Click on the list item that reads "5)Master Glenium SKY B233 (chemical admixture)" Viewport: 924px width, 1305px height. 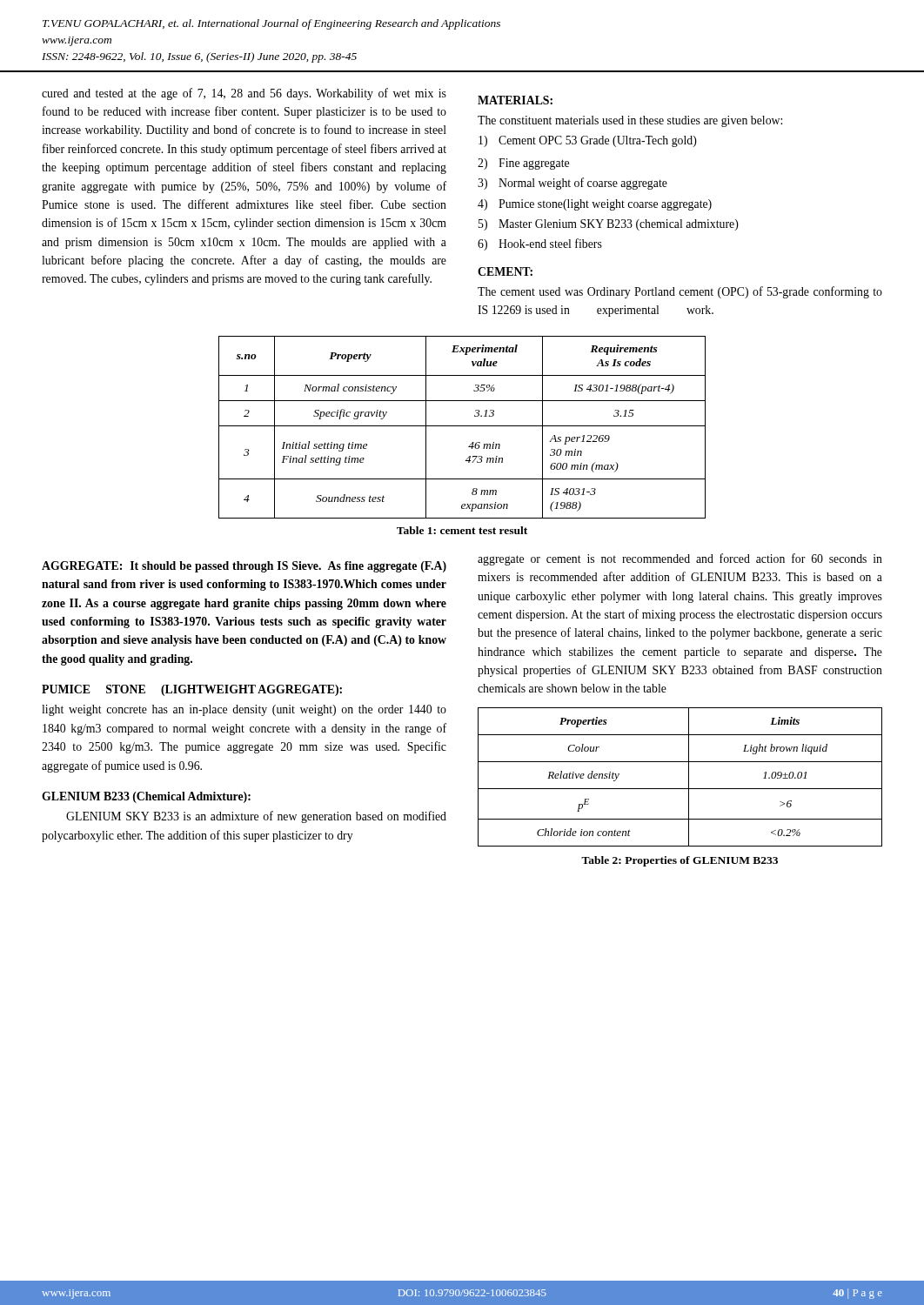tap(608, 224)
